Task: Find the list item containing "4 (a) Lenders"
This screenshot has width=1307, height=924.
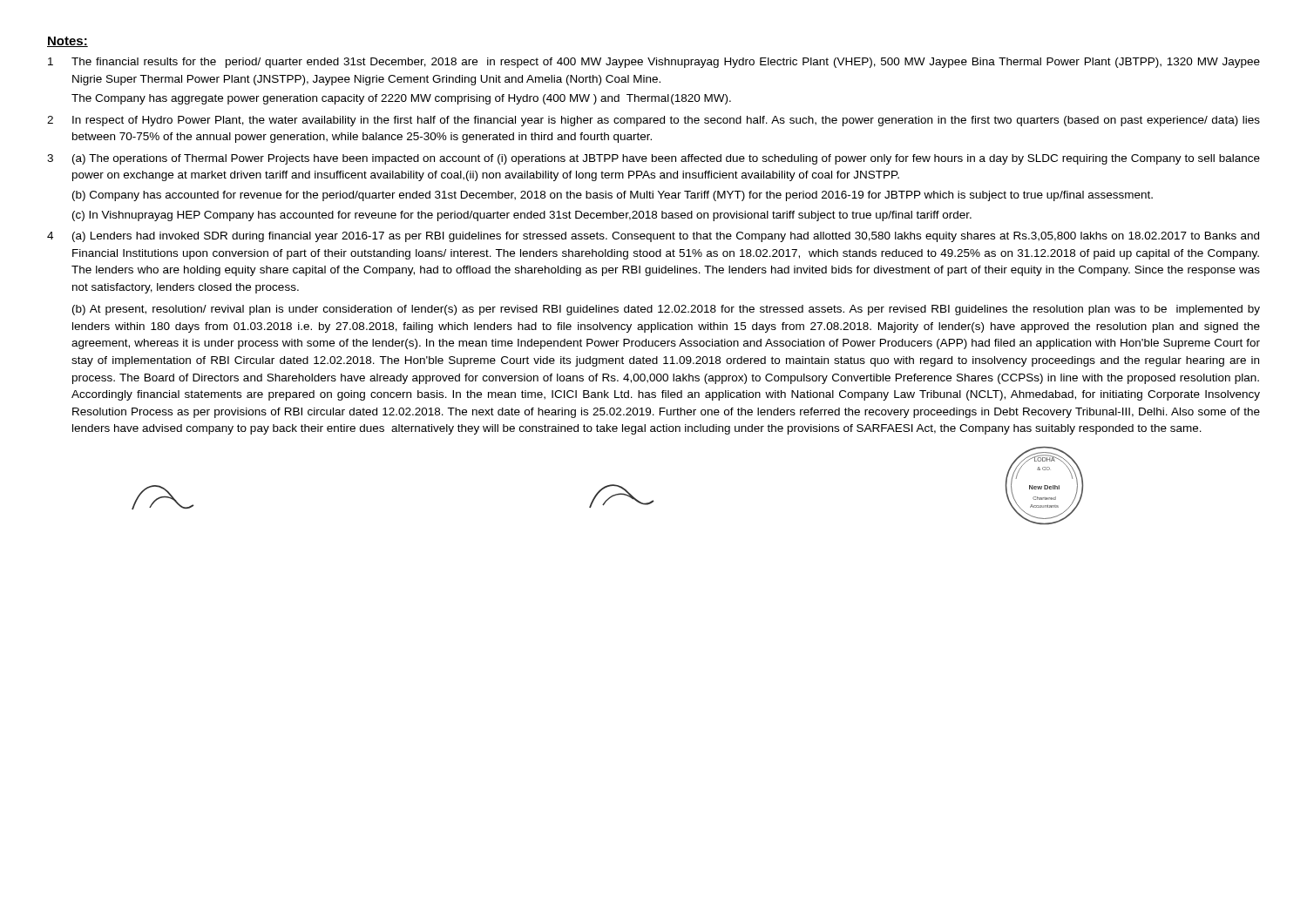Action: (654, 332)
